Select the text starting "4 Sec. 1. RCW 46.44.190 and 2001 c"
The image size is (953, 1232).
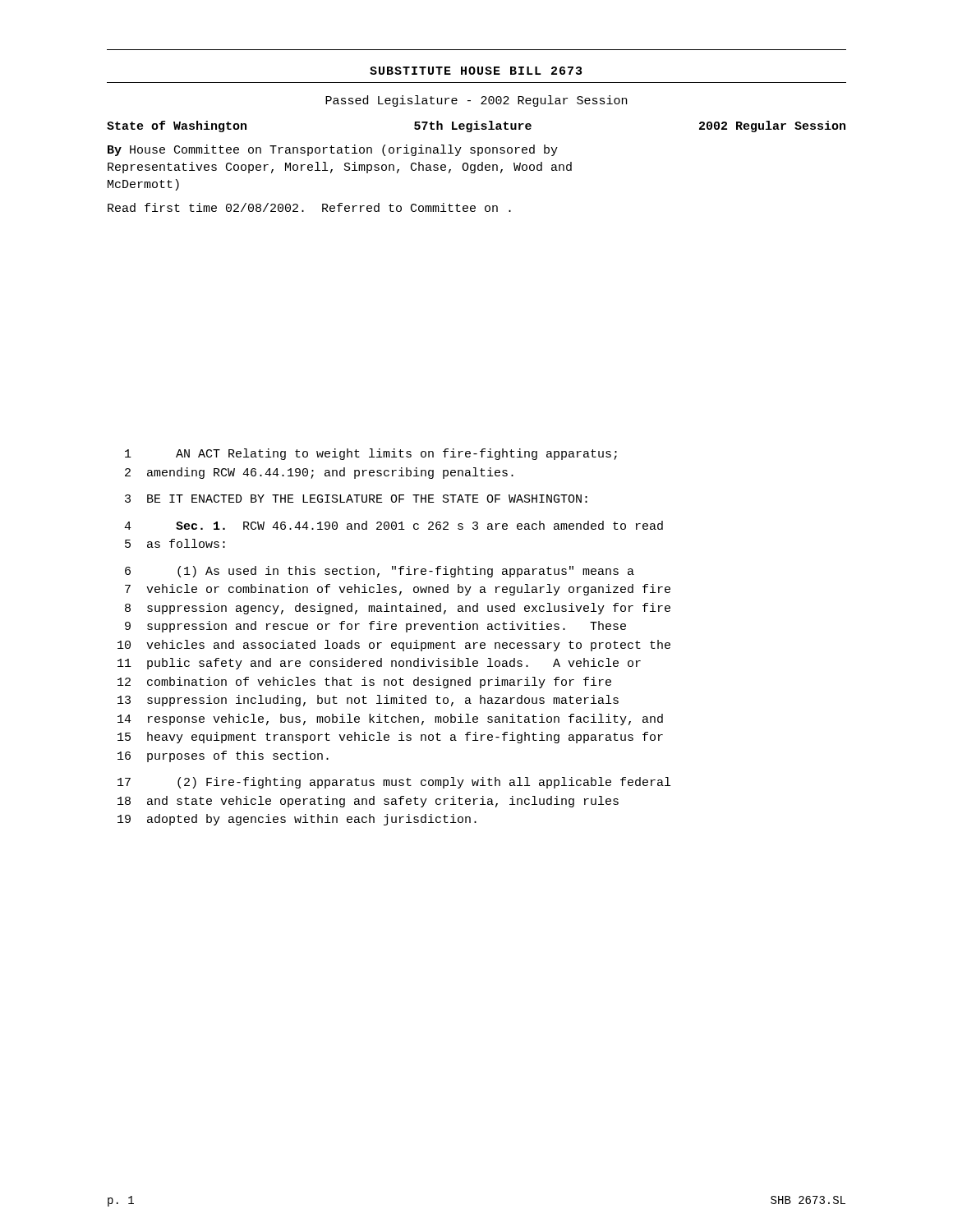click(476, 527)
